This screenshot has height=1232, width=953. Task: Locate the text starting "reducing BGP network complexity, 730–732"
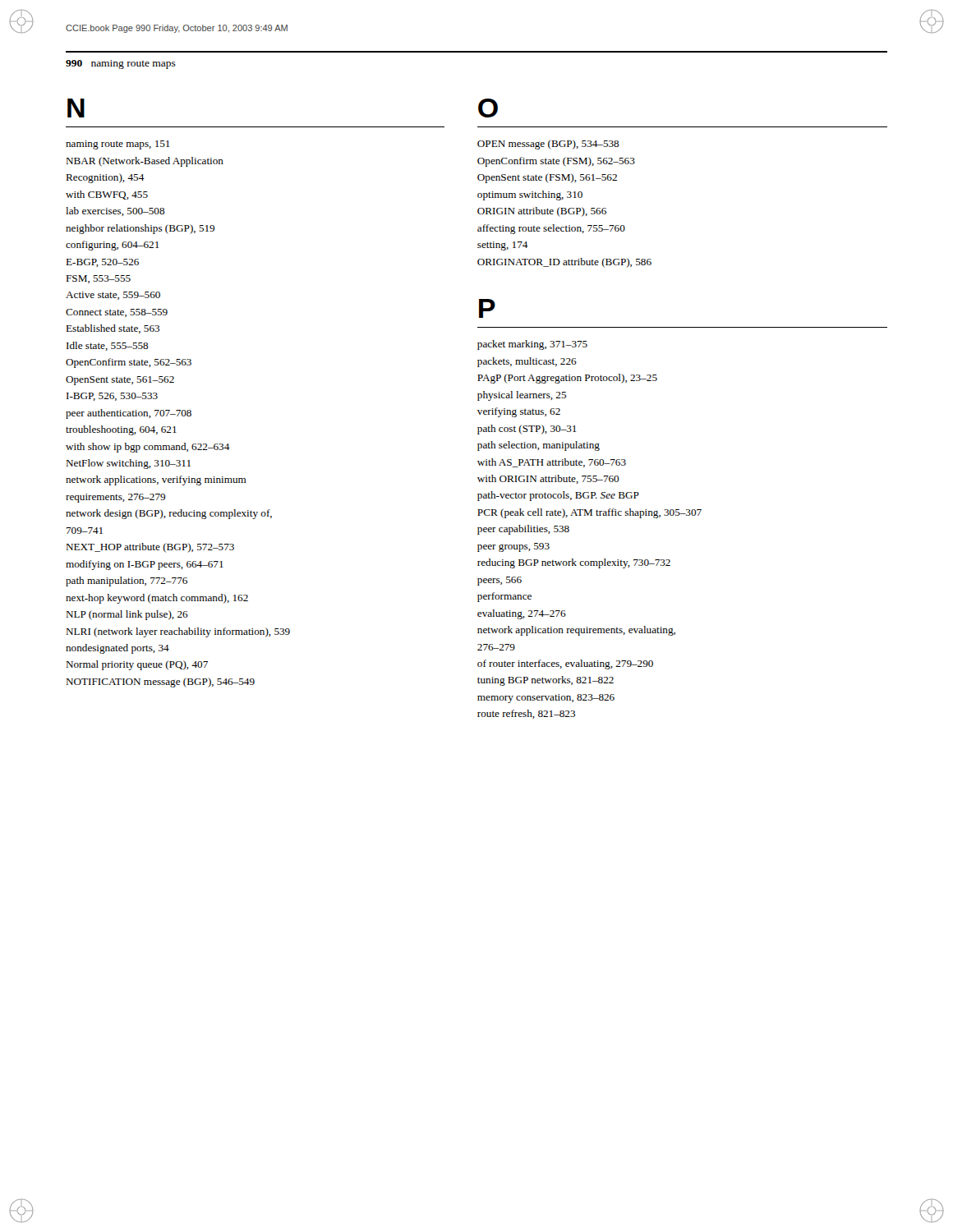tap(574, 562)
